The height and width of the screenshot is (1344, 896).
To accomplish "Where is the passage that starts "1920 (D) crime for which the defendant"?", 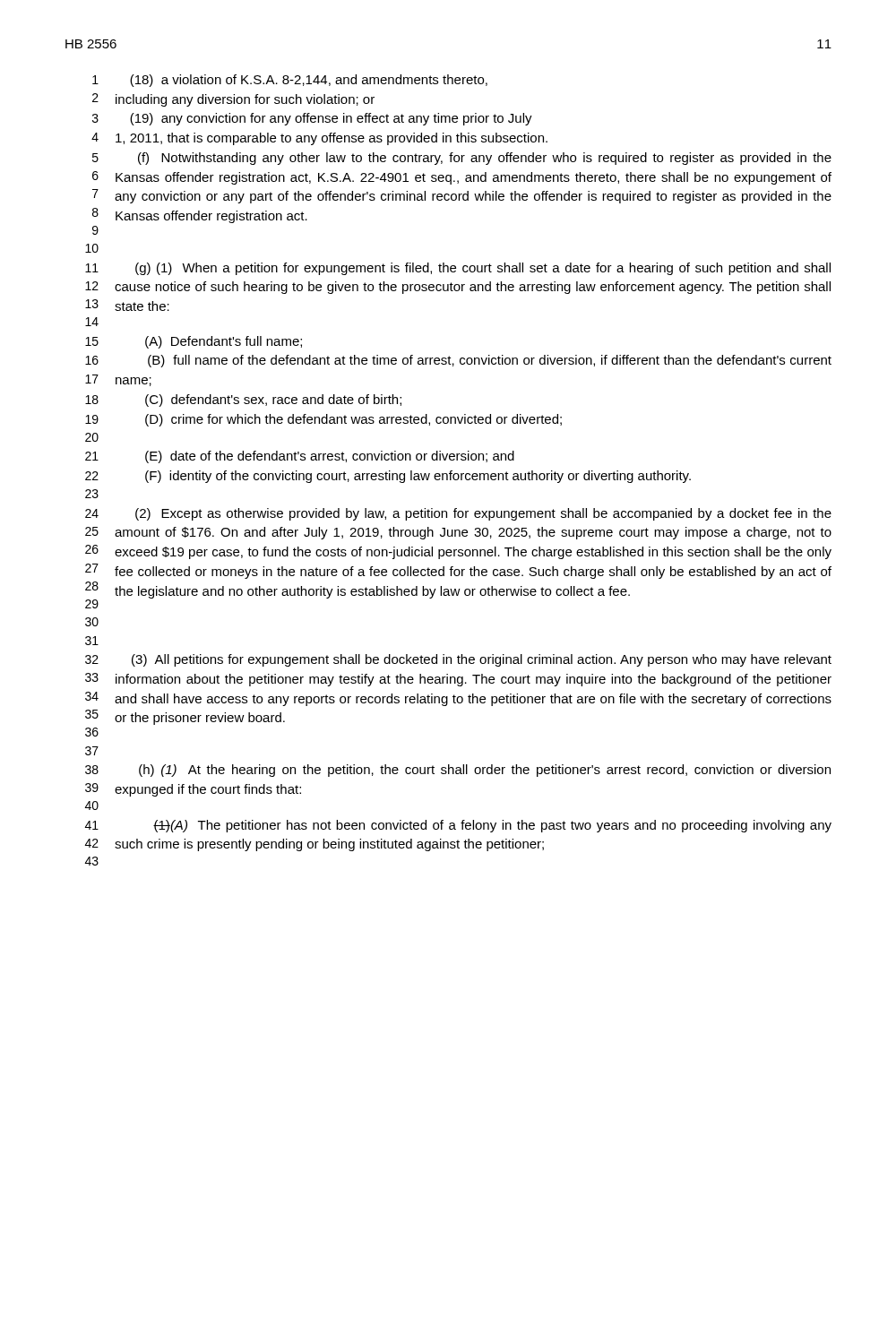I will coord(448,428).
